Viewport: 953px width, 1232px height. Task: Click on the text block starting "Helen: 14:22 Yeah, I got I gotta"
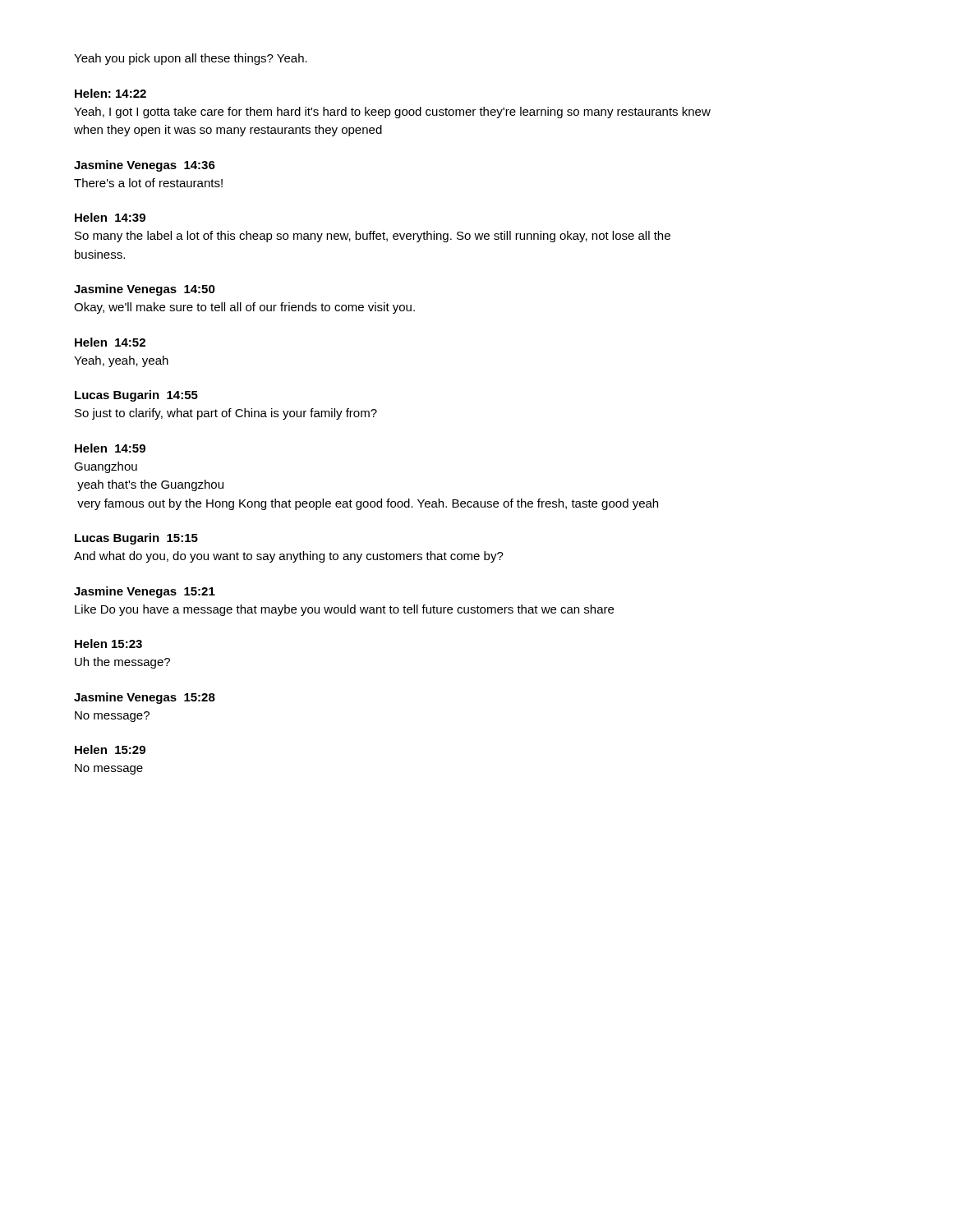(x=394, y=113)
